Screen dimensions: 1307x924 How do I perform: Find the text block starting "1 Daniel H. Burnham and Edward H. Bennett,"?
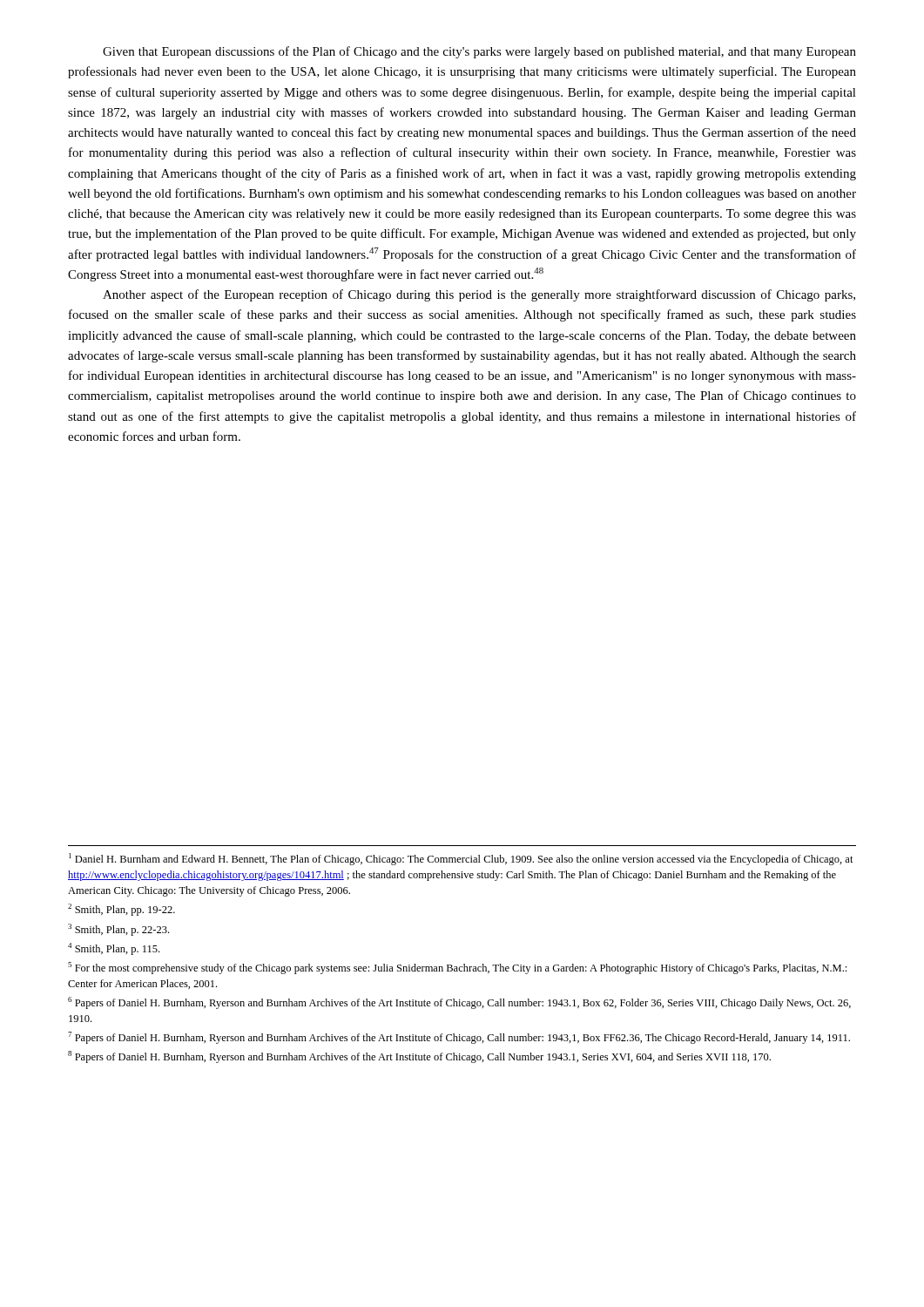462,958
